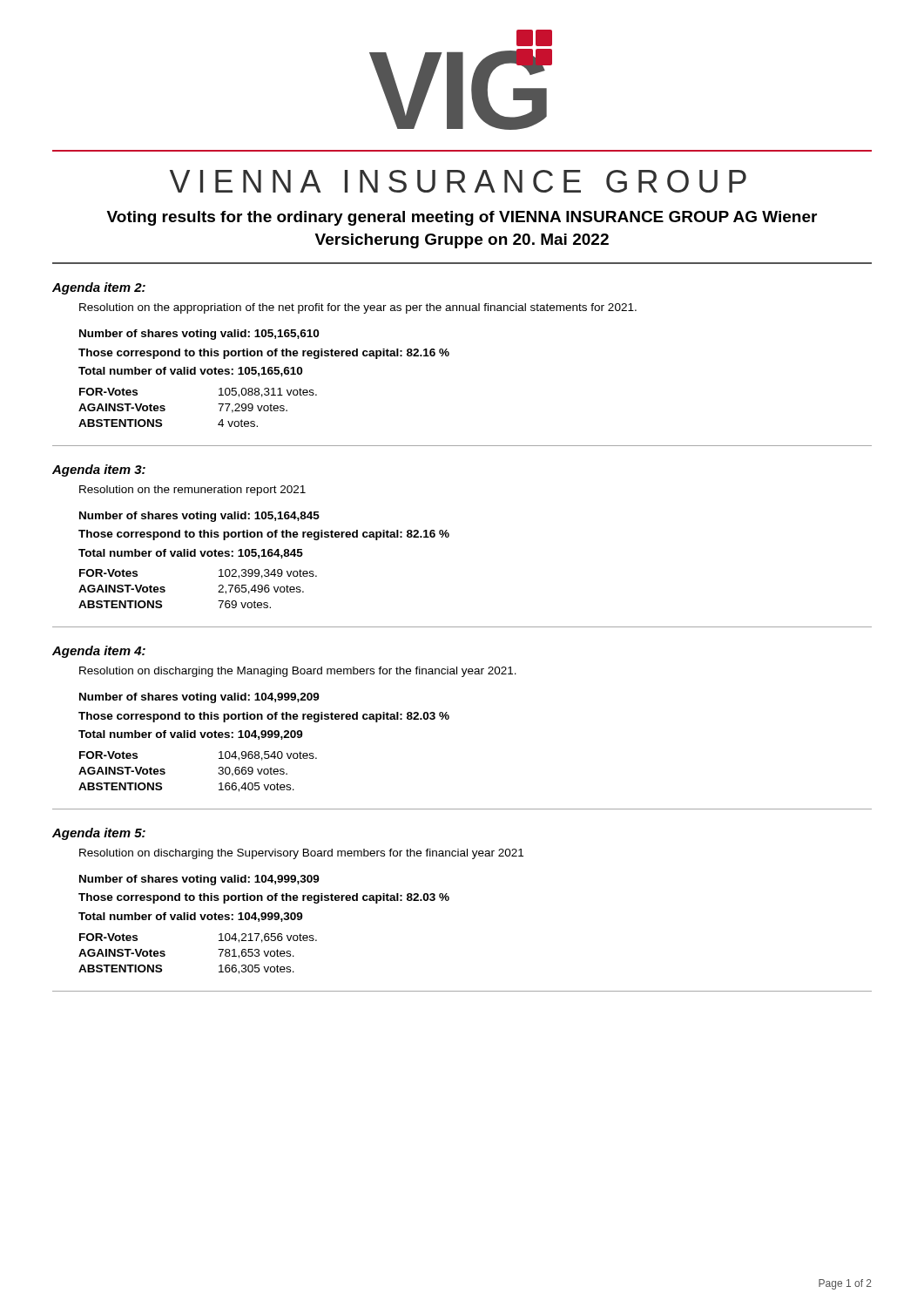Point to the passage starting "Agenda item 4:"
The width and height of the screenshot is (924, 1307).
point(99,651)
